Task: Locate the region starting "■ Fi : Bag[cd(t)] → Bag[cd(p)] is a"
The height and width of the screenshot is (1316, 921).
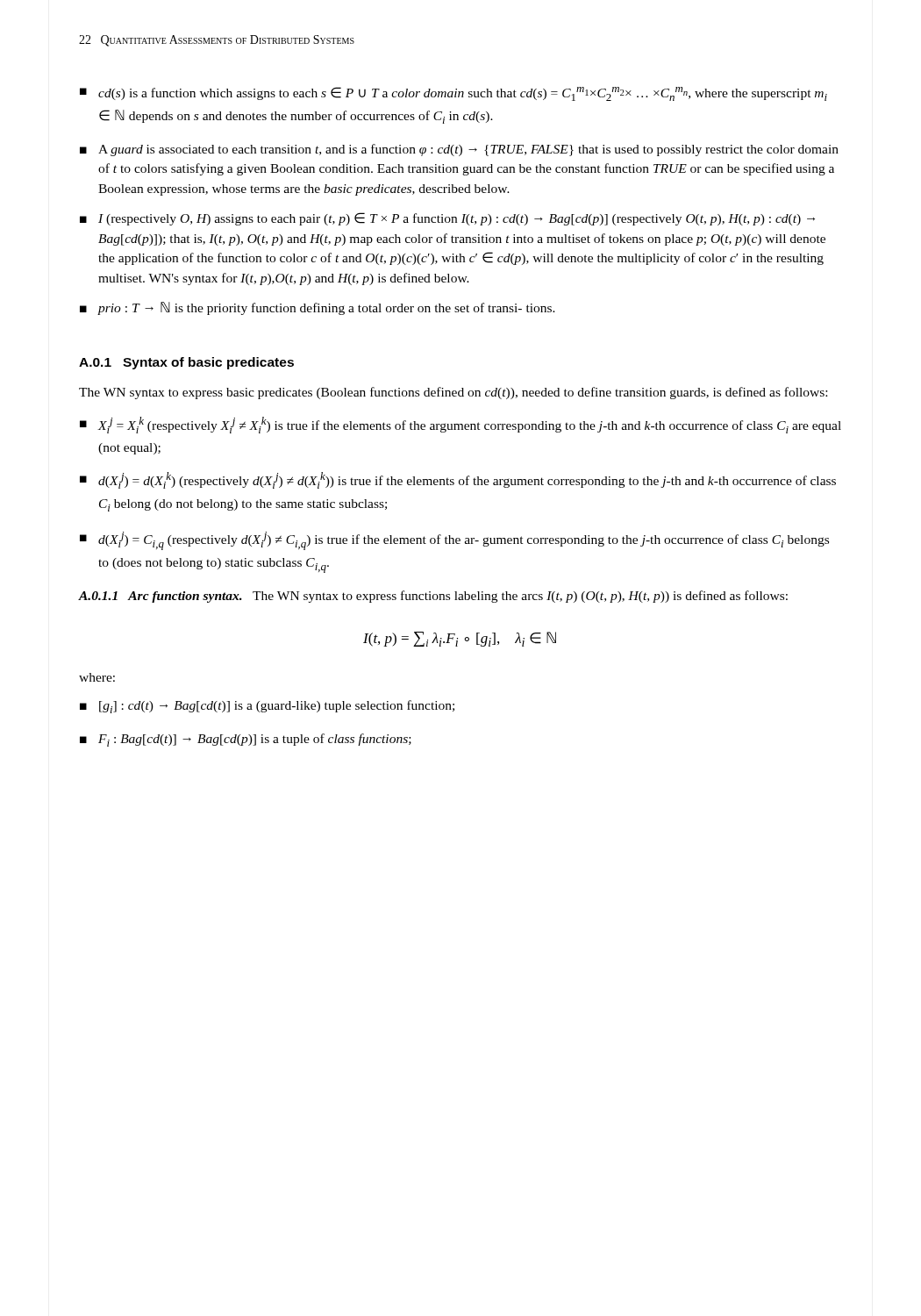Action: coord(246,740)
